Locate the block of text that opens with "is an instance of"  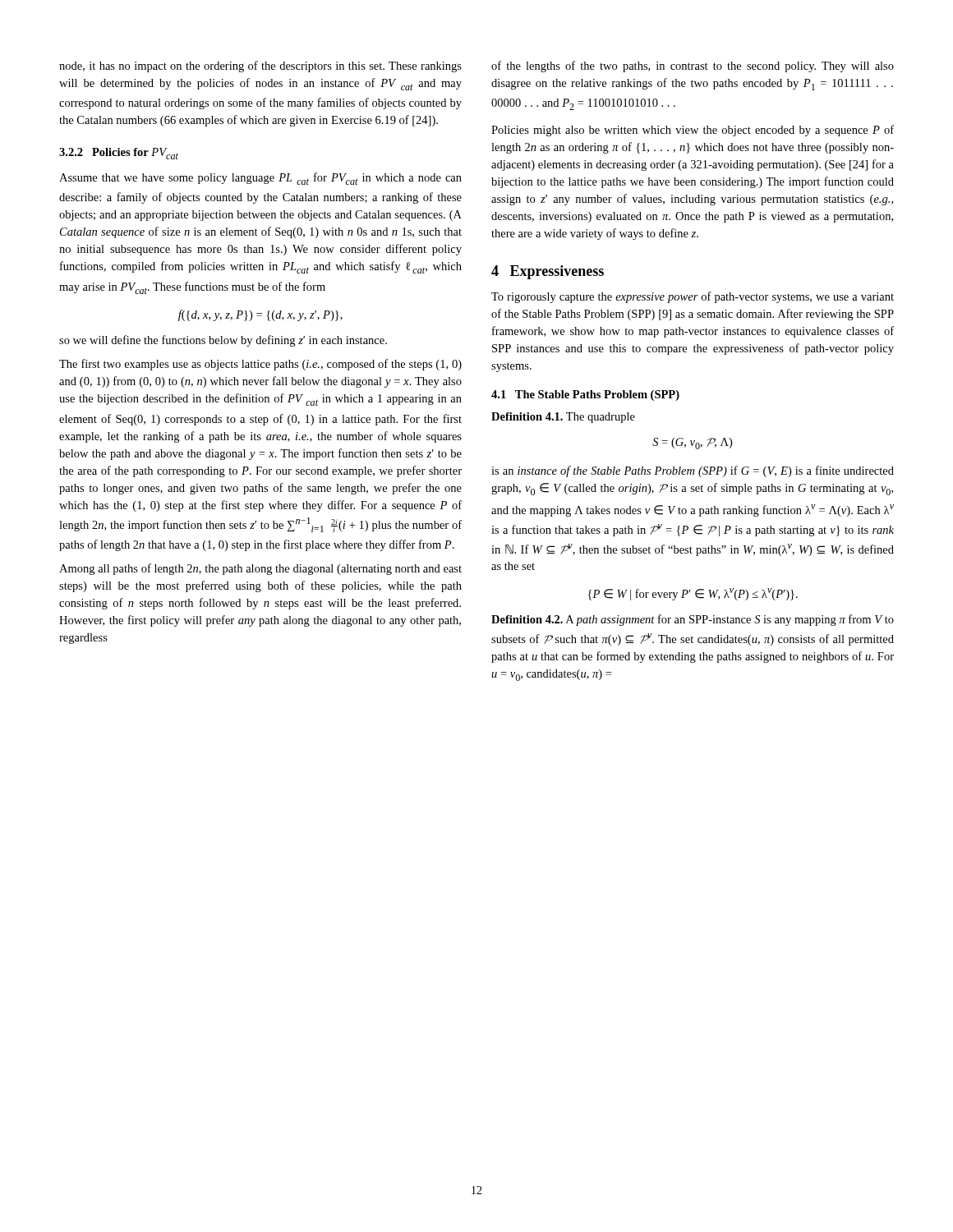coord(693,519)
